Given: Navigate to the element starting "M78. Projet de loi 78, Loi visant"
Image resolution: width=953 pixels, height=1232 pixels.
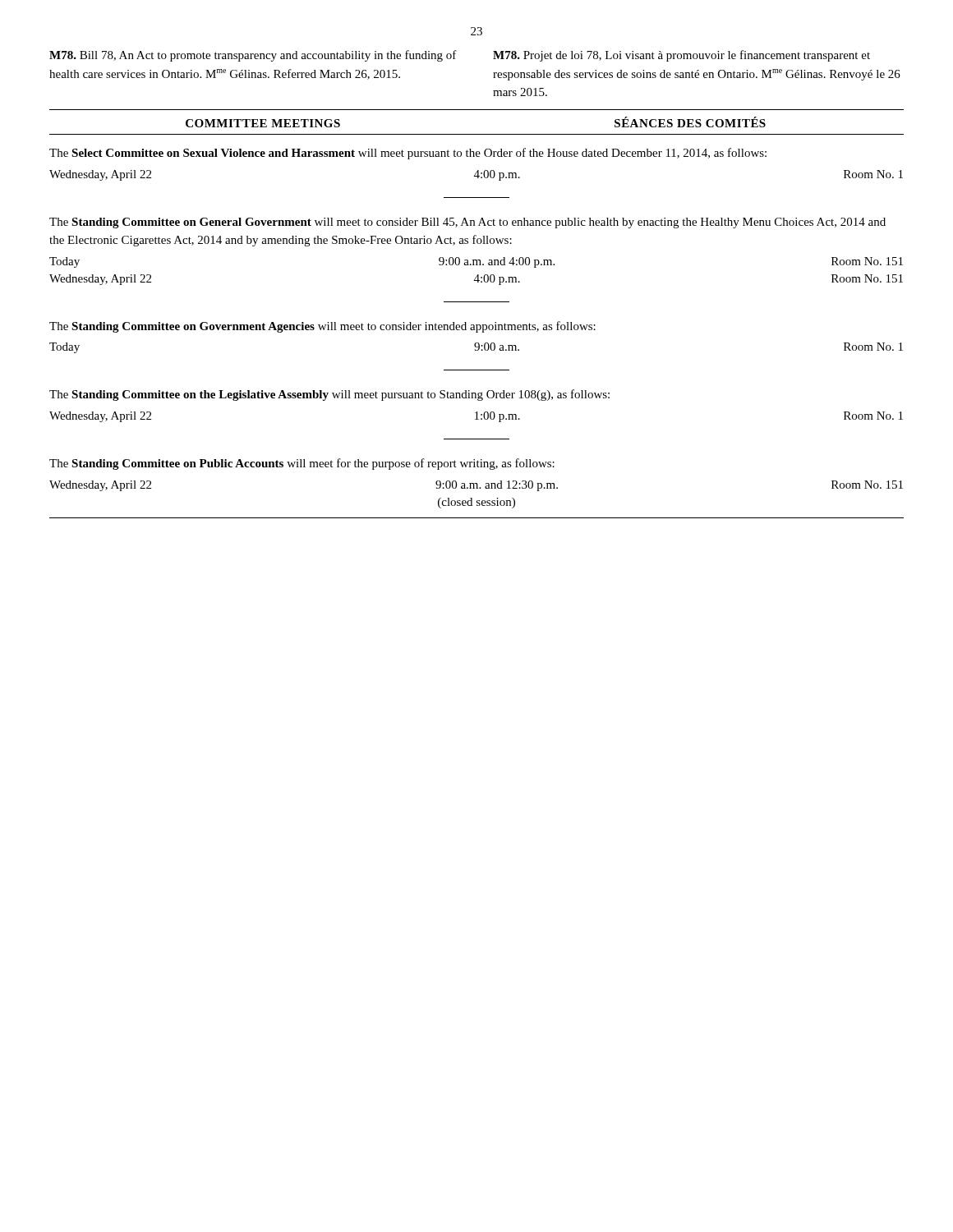Looking at the screenshot, I should tap(697, 73).
